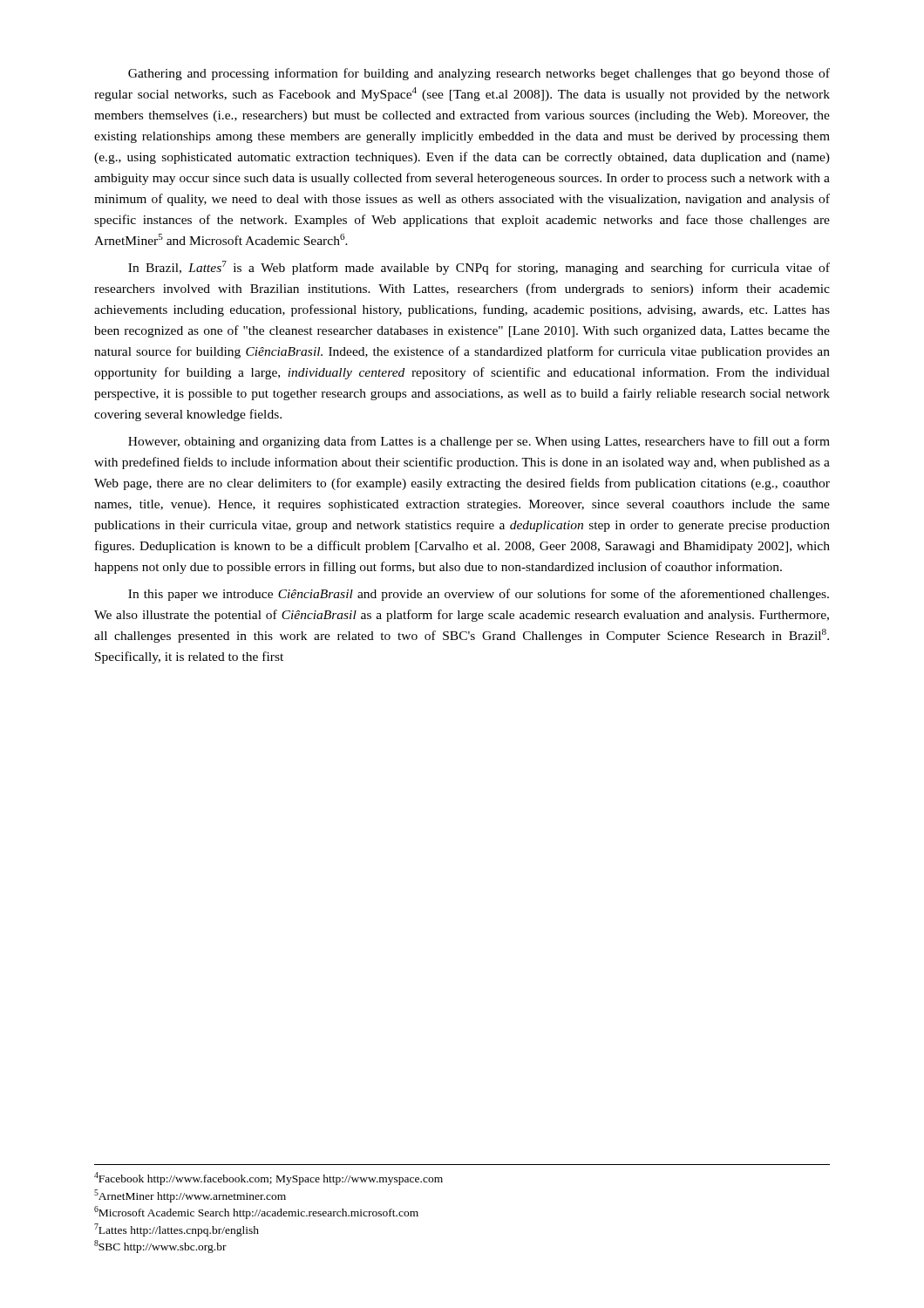The image size is (924, 1308).
Task: Point to the text block starting "4Facebook http://www.facebook.com; MySpace"
Action: (269, 1178)
